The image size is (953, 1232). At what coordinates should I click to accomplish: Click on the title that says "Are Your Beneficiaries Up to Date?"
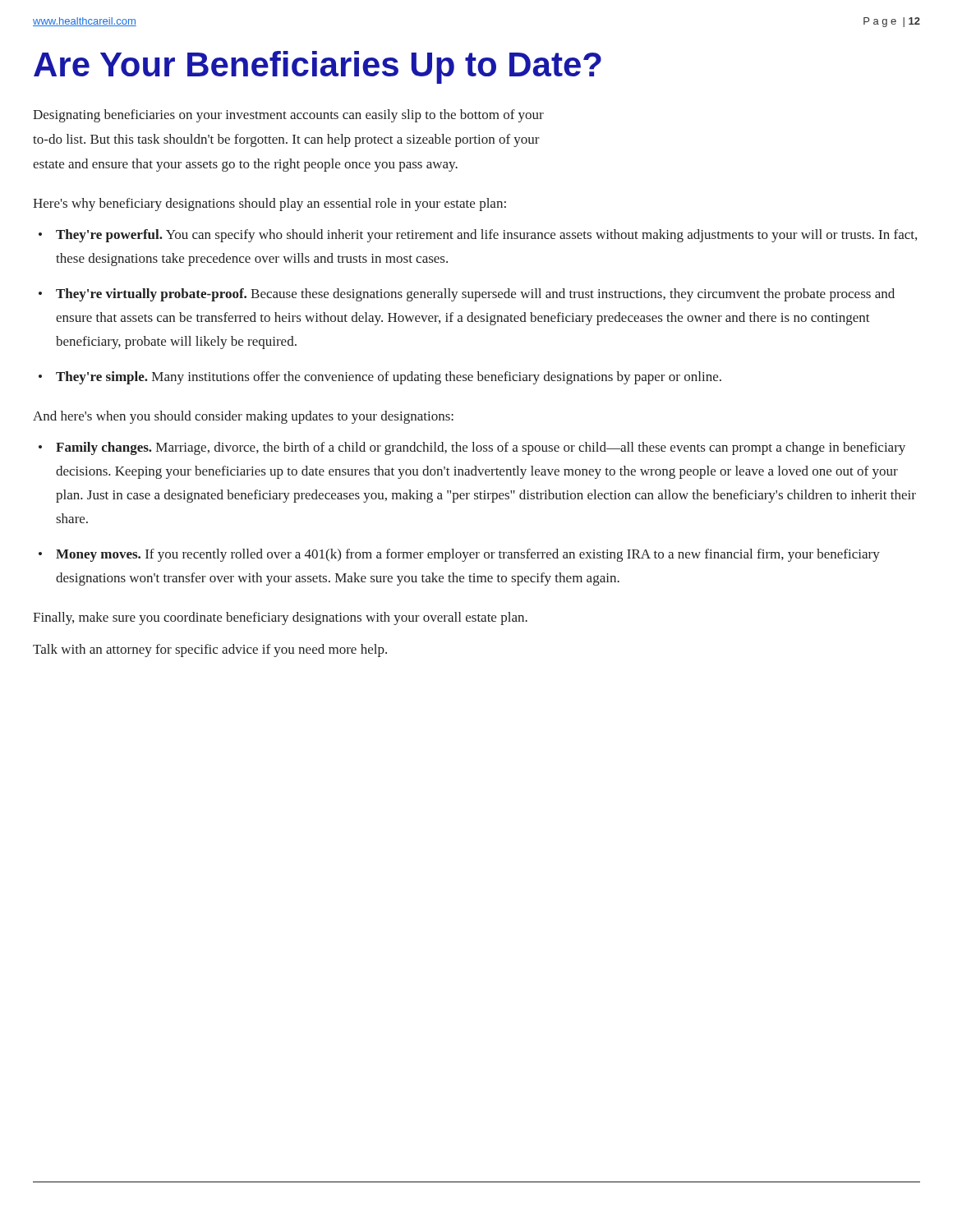click(476, 65)
